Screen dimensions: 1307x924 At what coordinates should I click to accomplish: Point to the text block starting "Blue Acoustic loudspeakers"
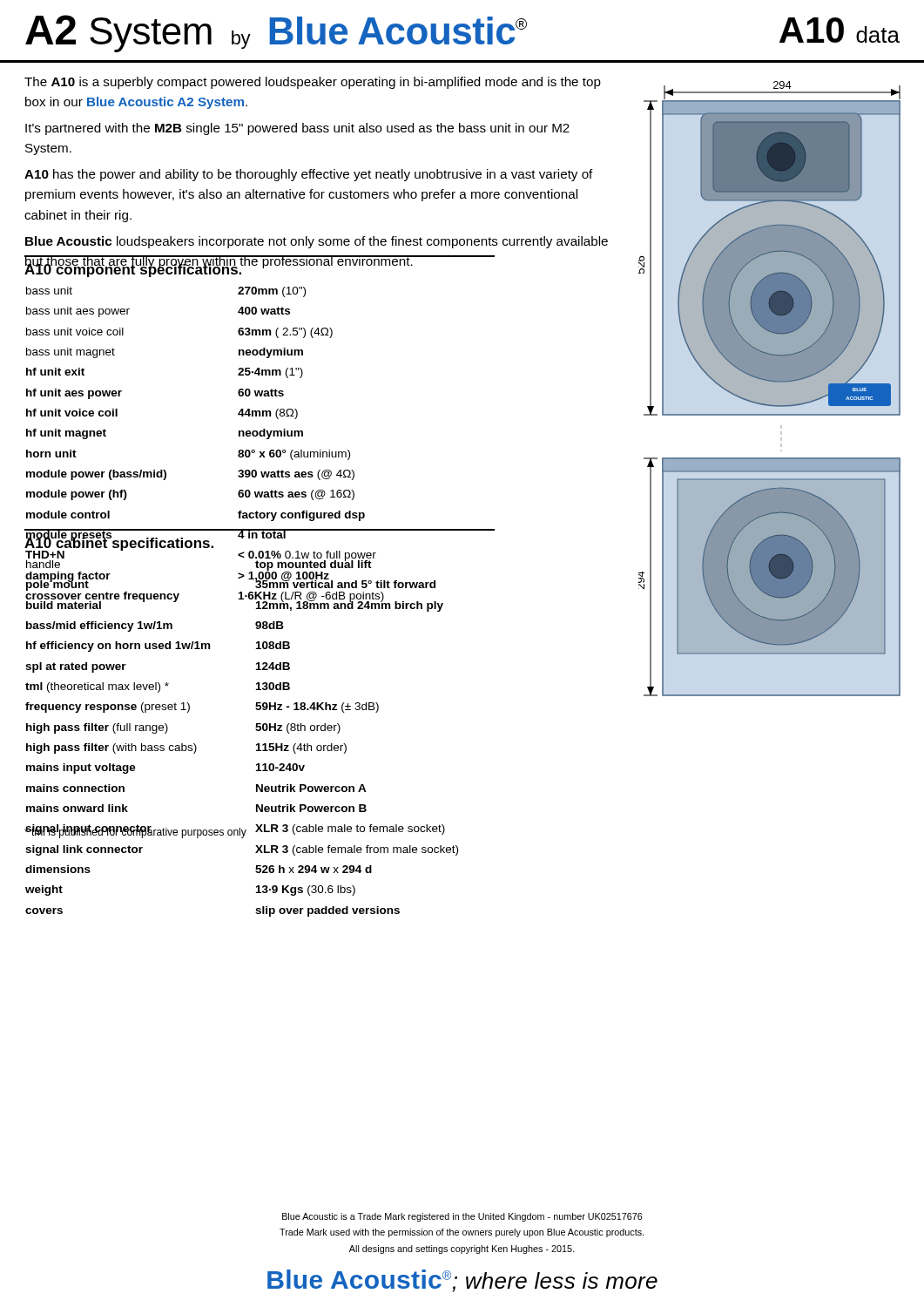coord(316,251)
